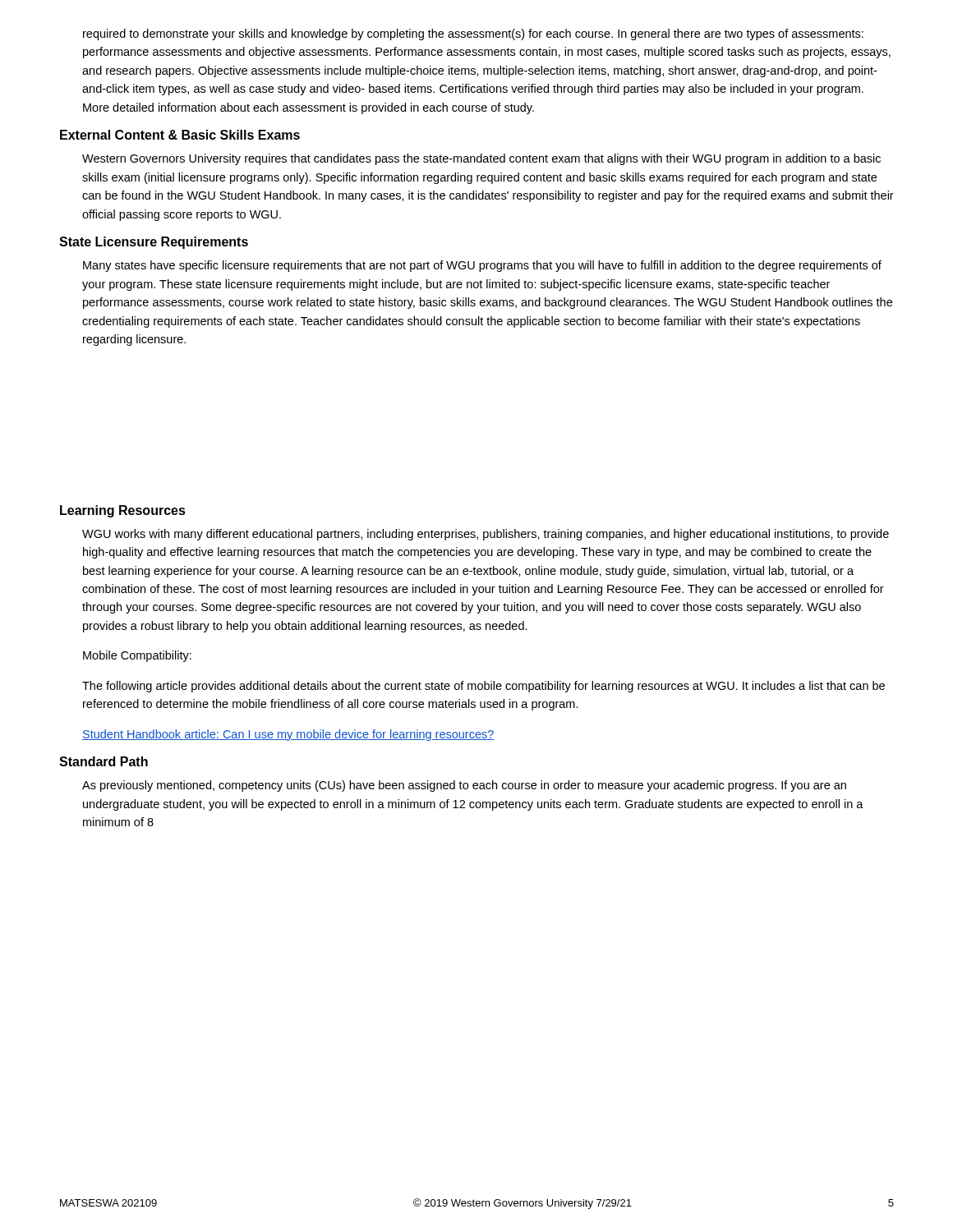Viewport: 953px width, 1232px height.
Task: Point to the region starting "required to demonstrate your skills and"
Action: pos(487,71)
